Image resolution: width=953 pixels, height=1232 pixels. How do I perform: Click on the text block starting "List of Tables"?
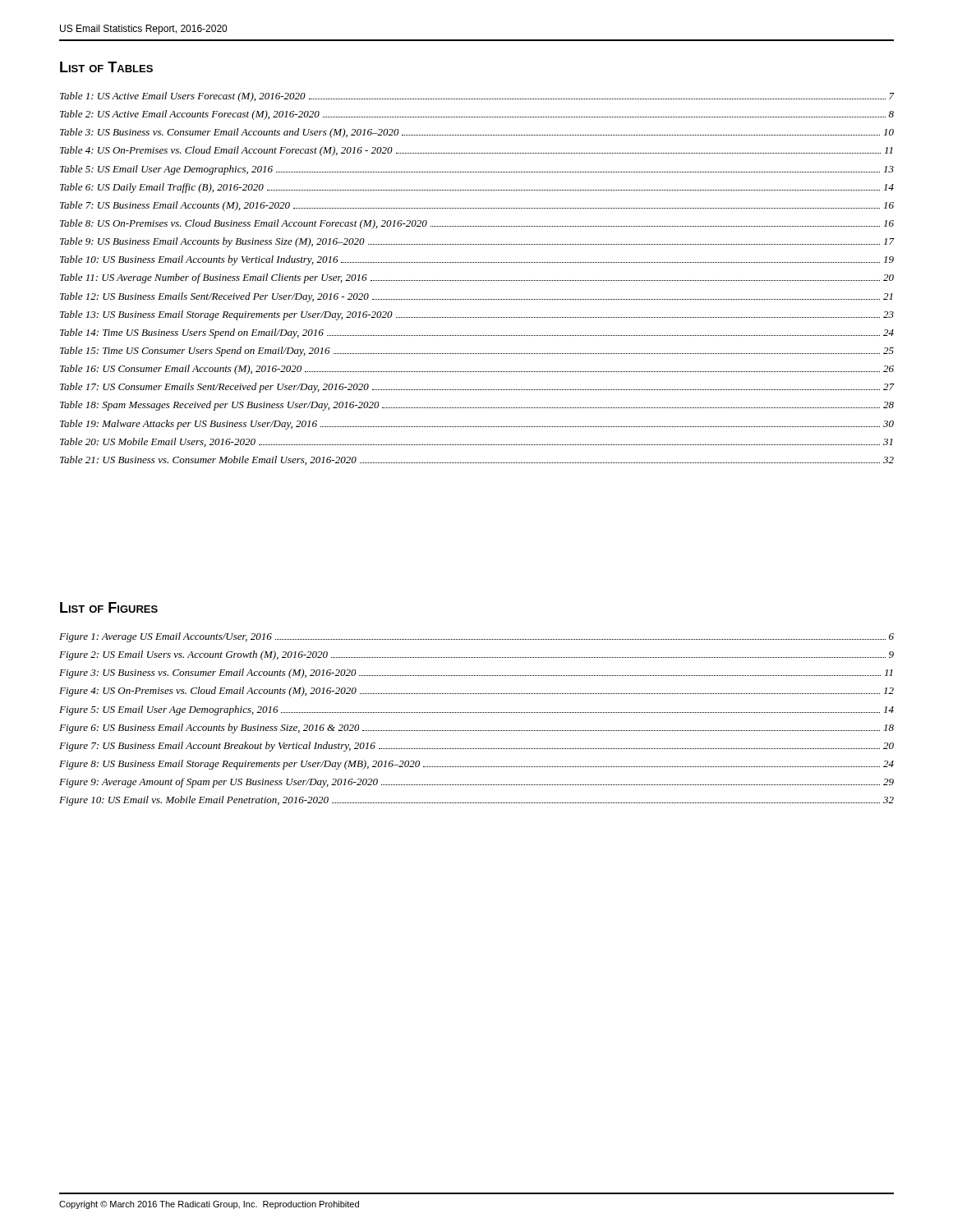click(106, 67)
